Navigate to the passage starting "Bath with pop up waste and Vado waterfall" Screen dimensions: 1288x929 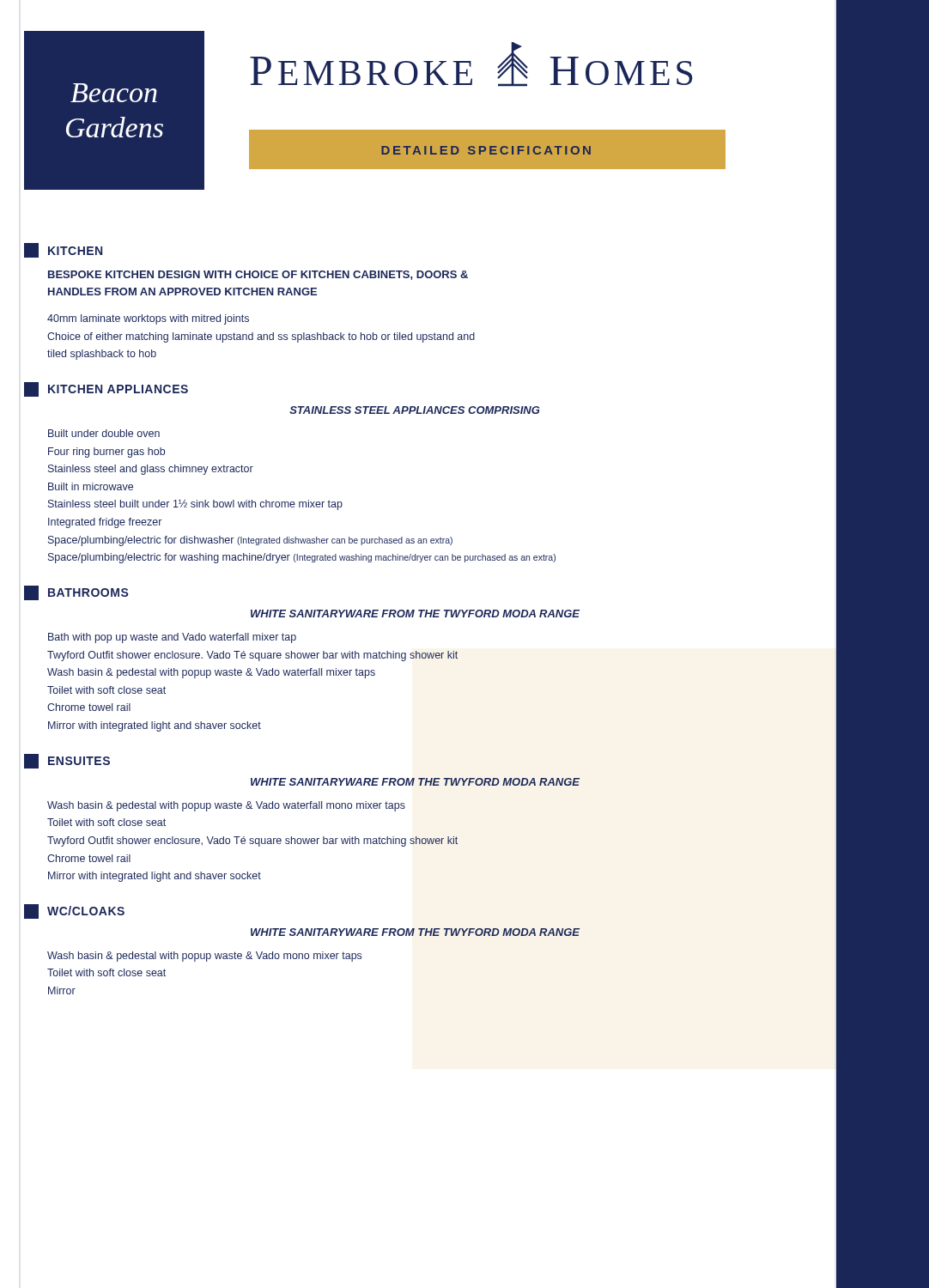coord(172,637)
